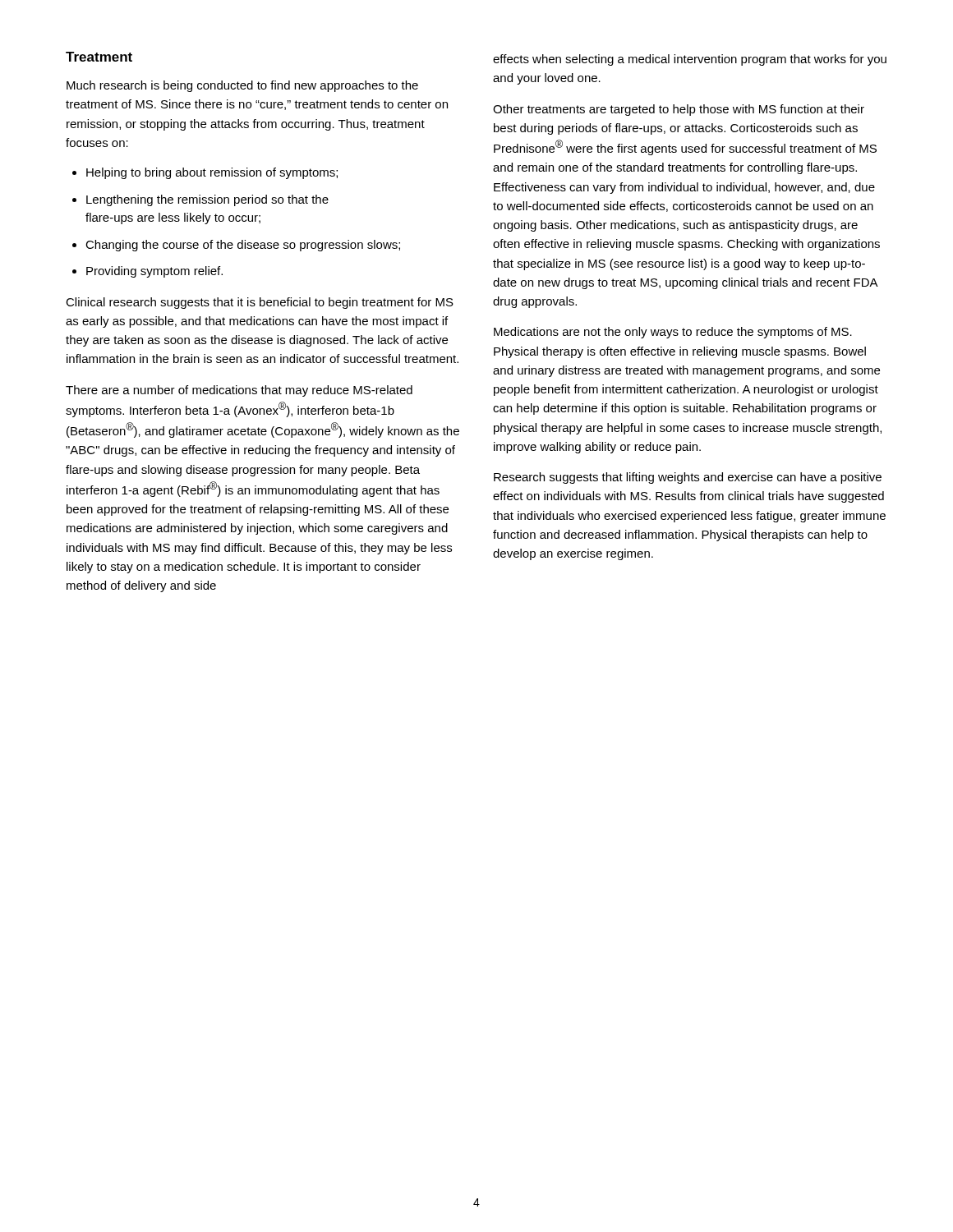Select the list item with the text "Helping to bring about remission of symptoms;"
This screenshot has width=953, height=1232.
coord(212,172)
